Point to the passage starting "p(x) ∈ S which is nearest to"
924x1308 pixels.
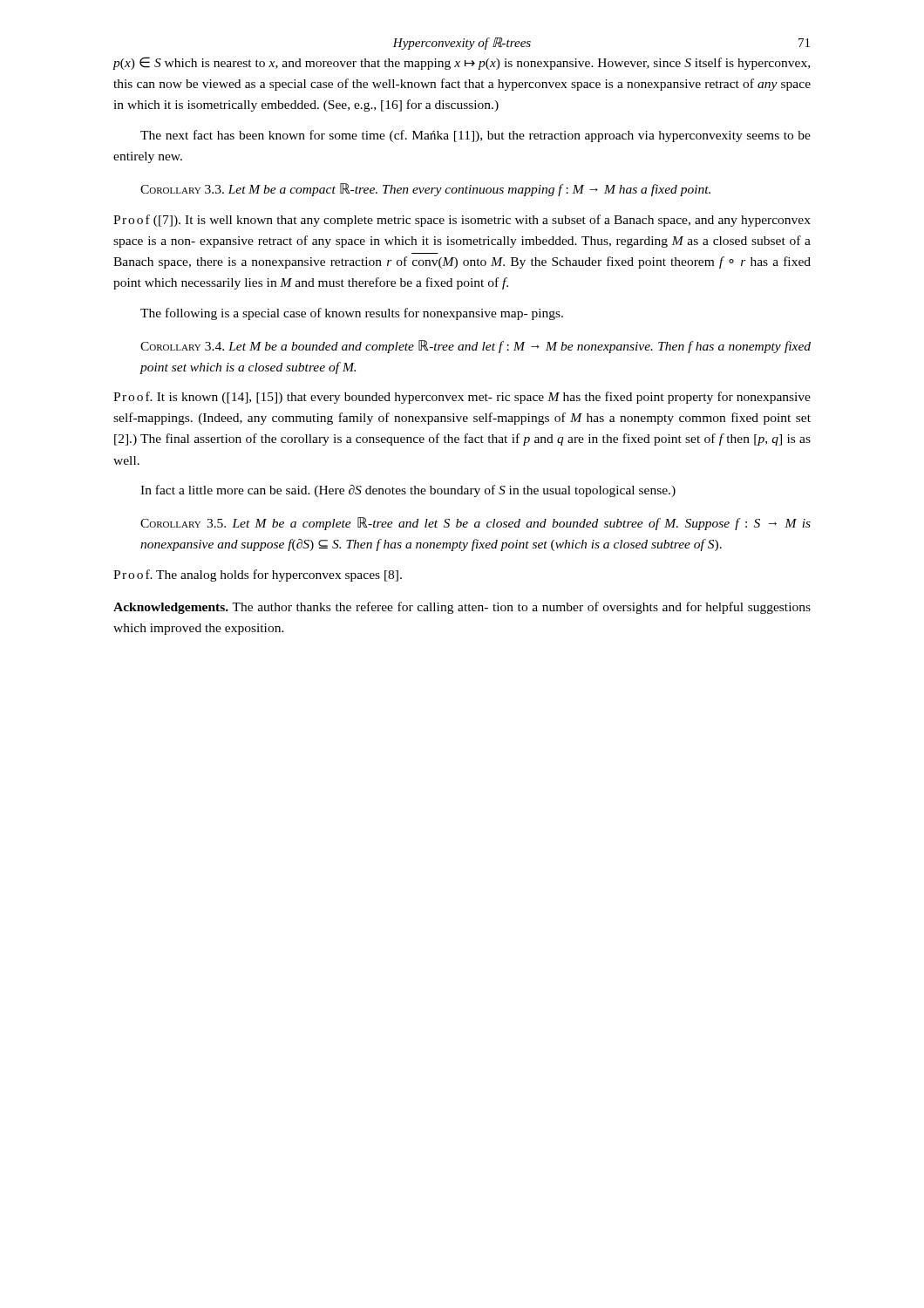pos(462,83)
